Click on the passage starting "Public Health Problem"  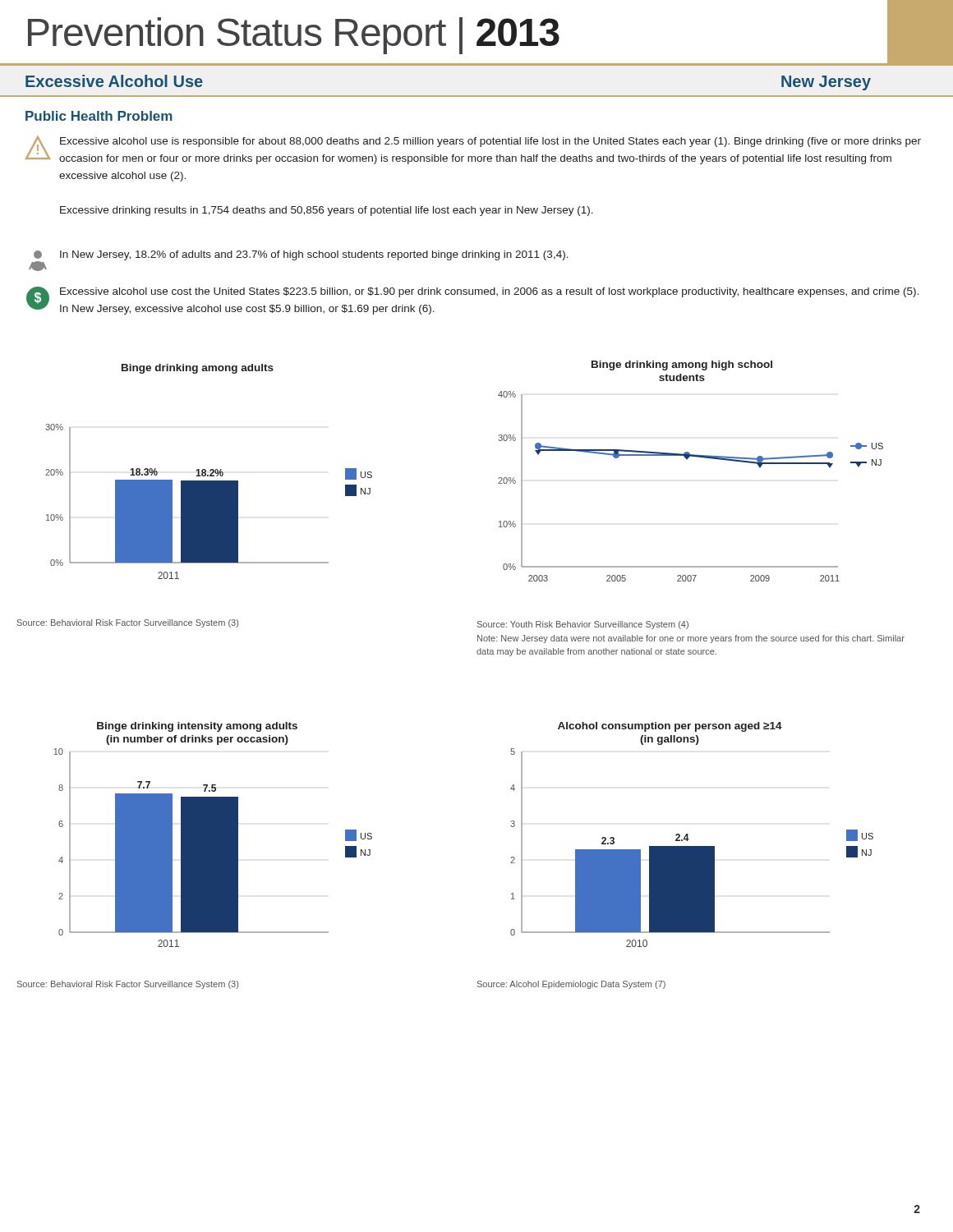coord(99,116)
